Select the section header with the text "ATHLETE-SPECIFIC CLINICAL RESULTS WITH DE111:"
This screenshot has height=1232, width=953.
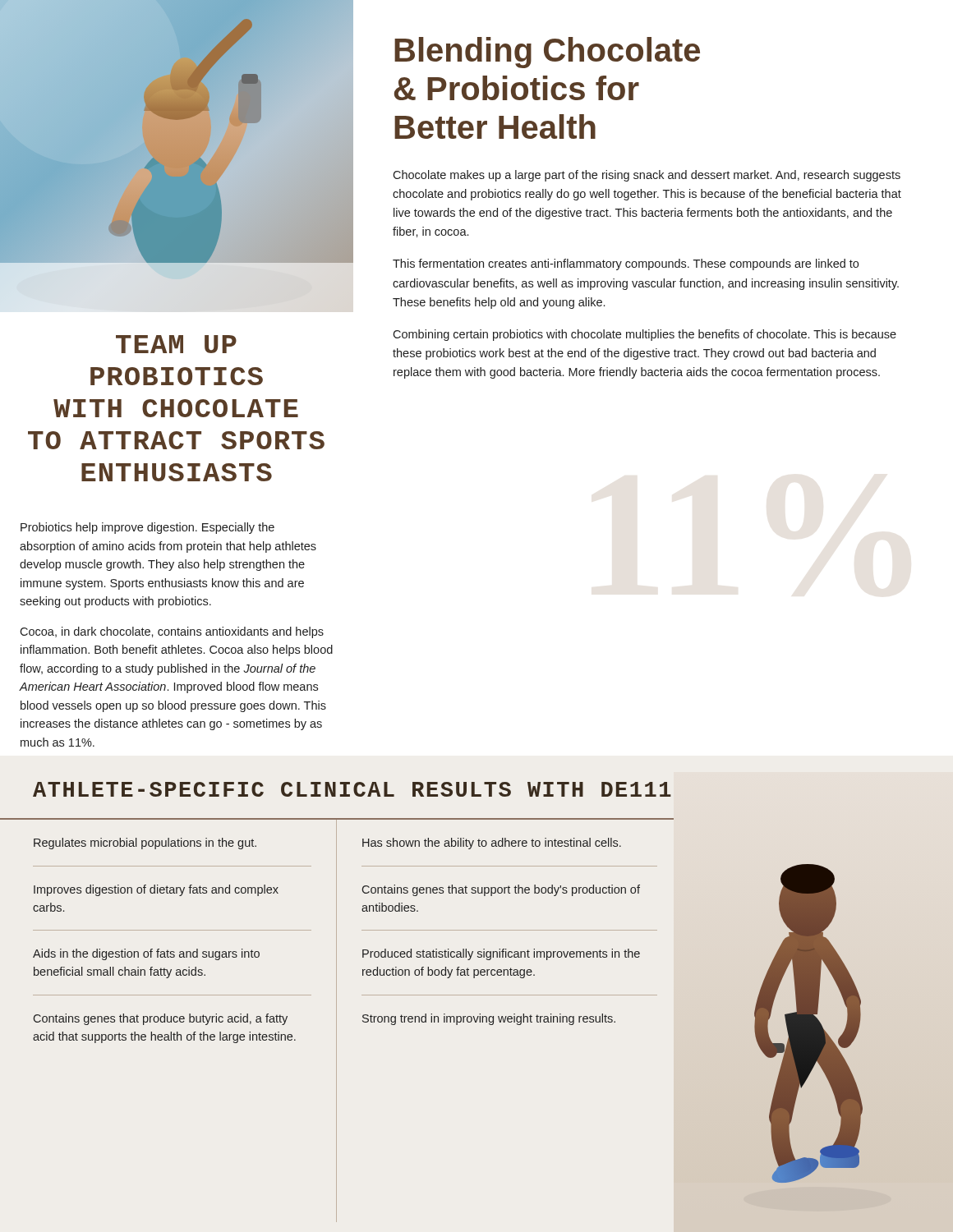[x=476, y=791]
